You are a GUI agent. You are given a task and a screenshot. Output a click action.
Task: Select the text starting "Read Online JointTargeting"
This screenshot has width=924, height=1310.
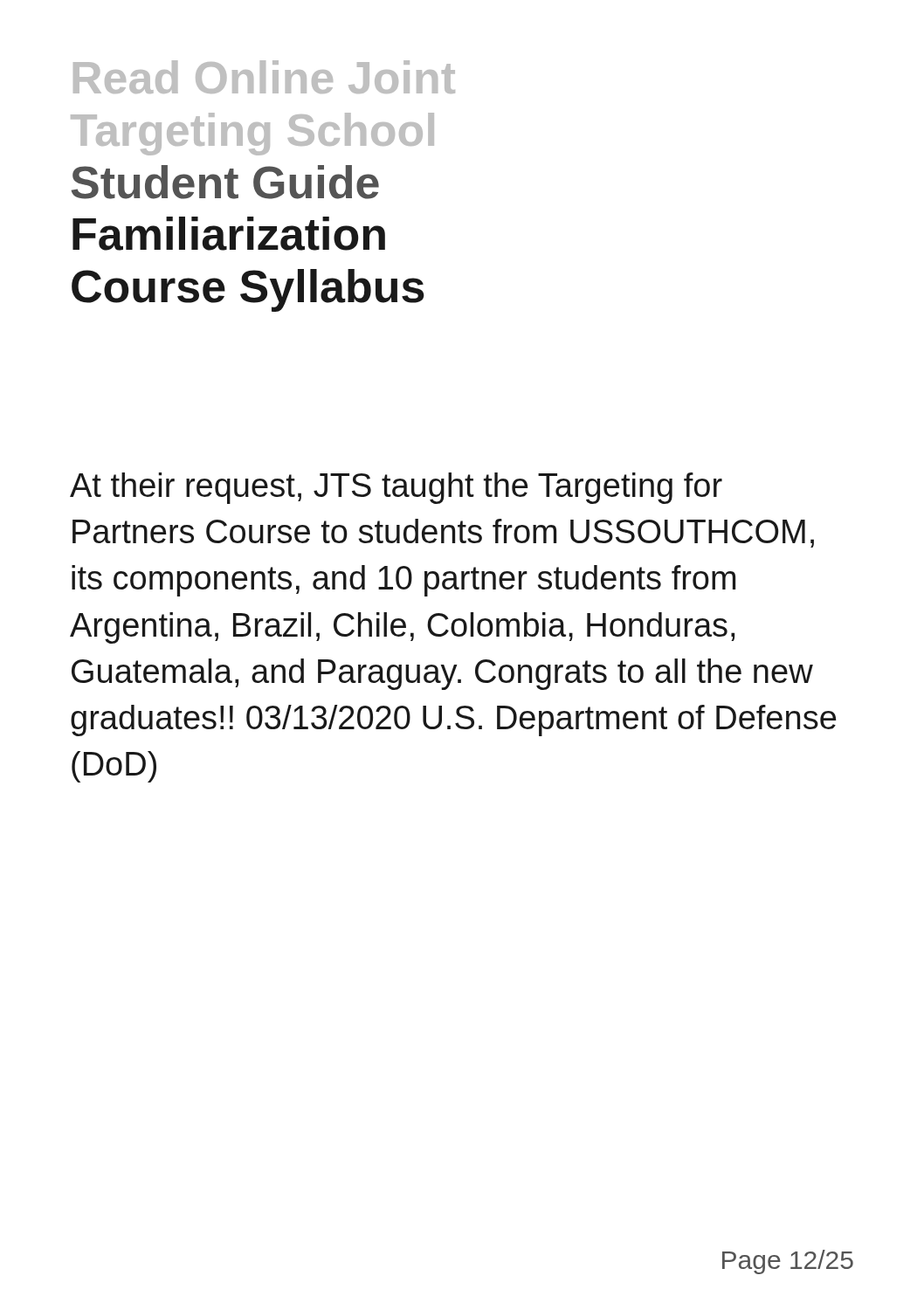coord(263,182)
